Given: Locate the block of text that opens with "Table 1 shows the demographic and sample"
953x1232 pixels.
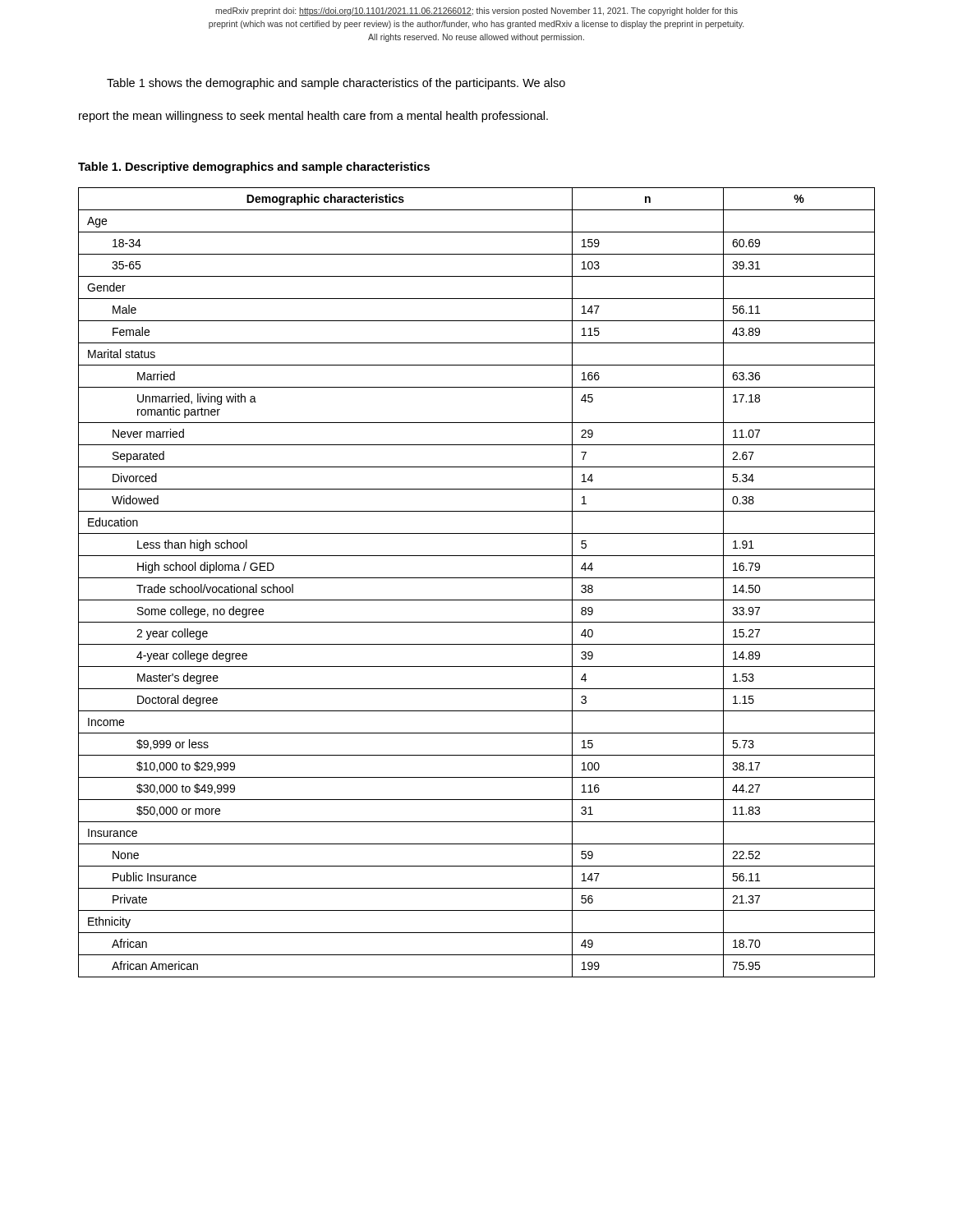Looking at the screenshot, I should point(336,83).
